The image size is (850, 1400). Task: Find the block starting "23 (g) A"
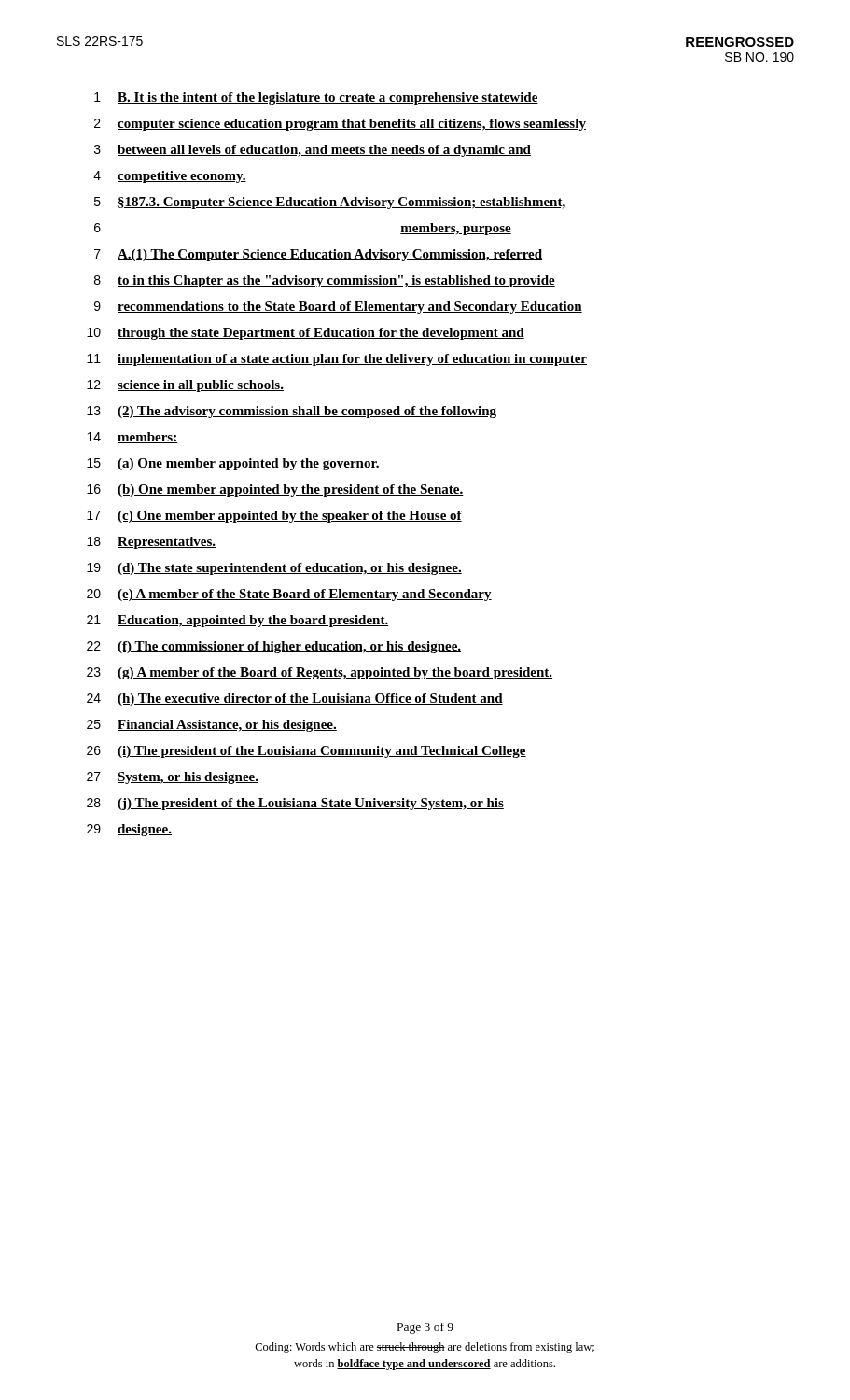pos(425,672)
